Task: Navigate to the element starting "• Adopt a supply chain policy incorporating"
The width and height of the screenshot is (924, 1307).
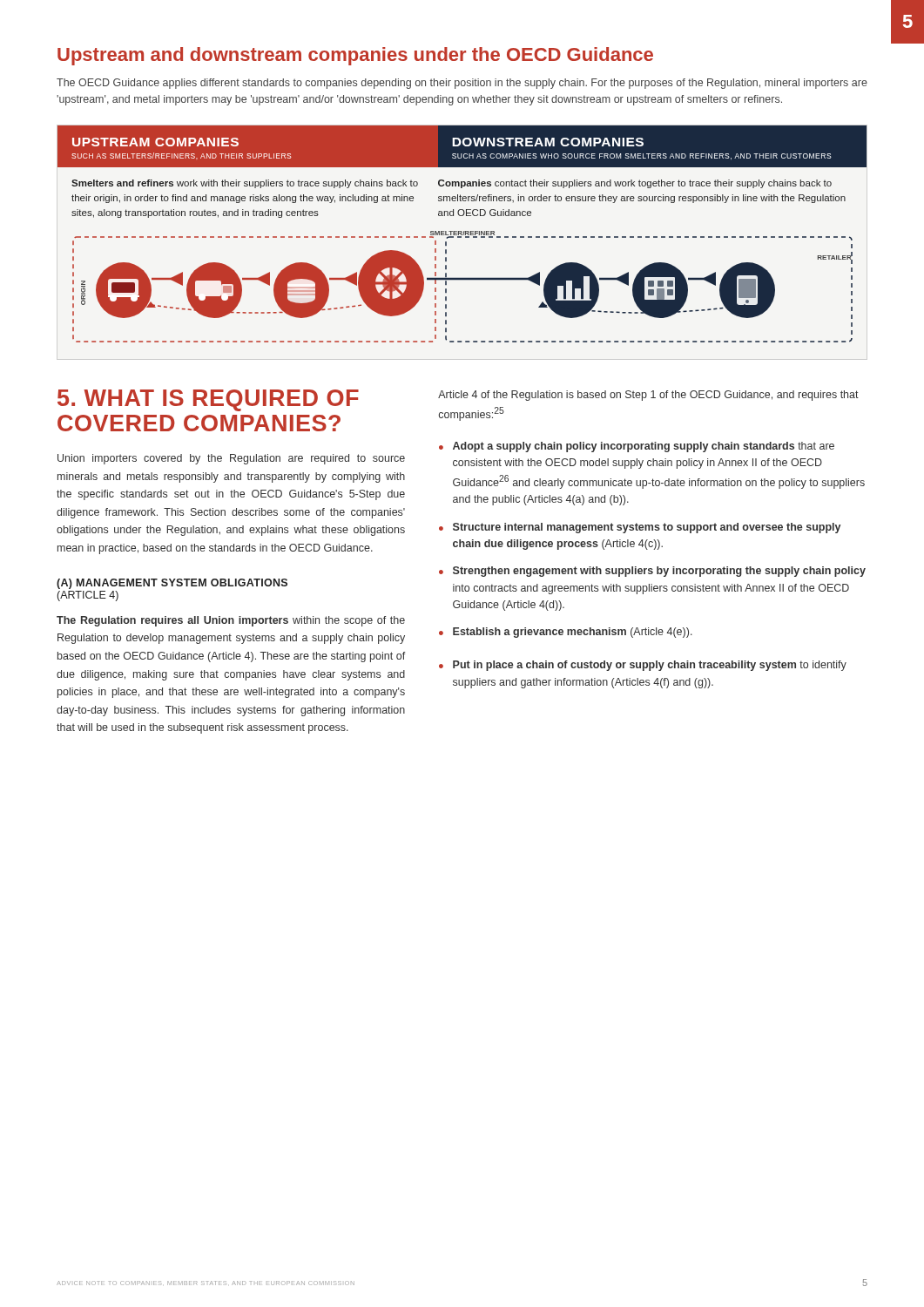Action: point(653,473)
